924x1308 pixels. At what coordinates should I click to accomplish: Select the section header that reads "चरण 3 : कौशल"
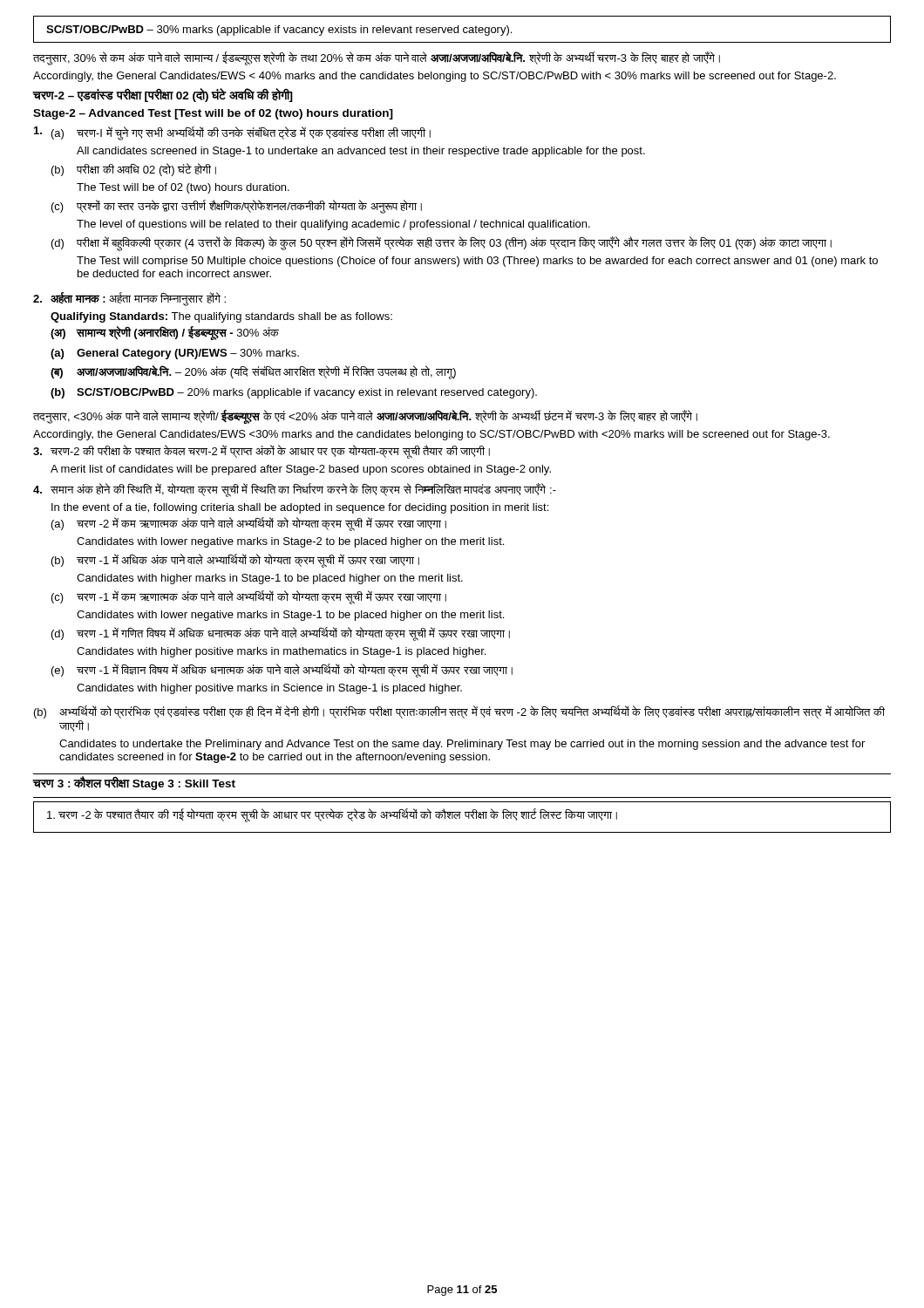[x=462, y=784]
